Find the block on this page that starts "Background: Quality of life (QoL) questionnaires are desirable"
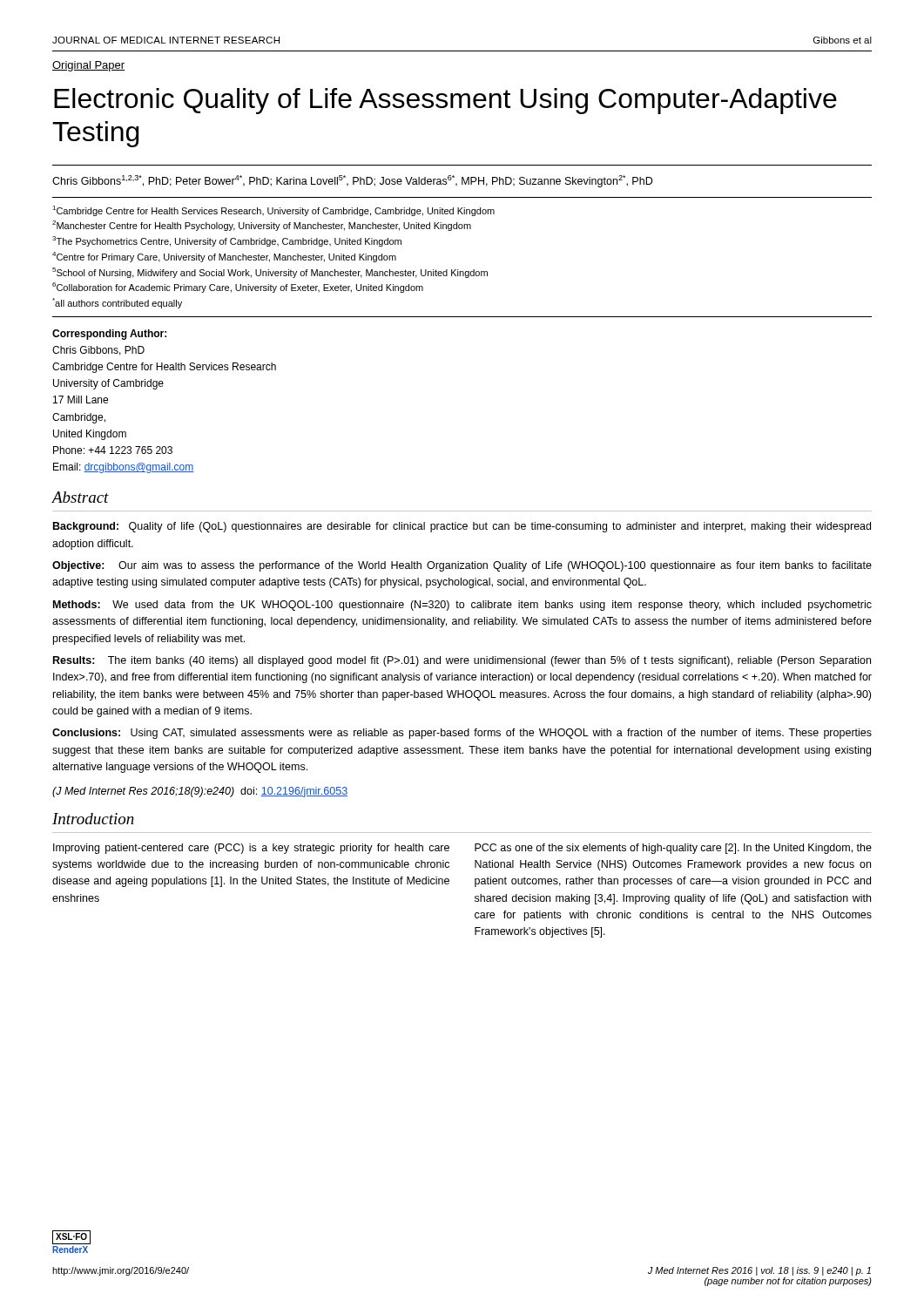 click(462, 535)
